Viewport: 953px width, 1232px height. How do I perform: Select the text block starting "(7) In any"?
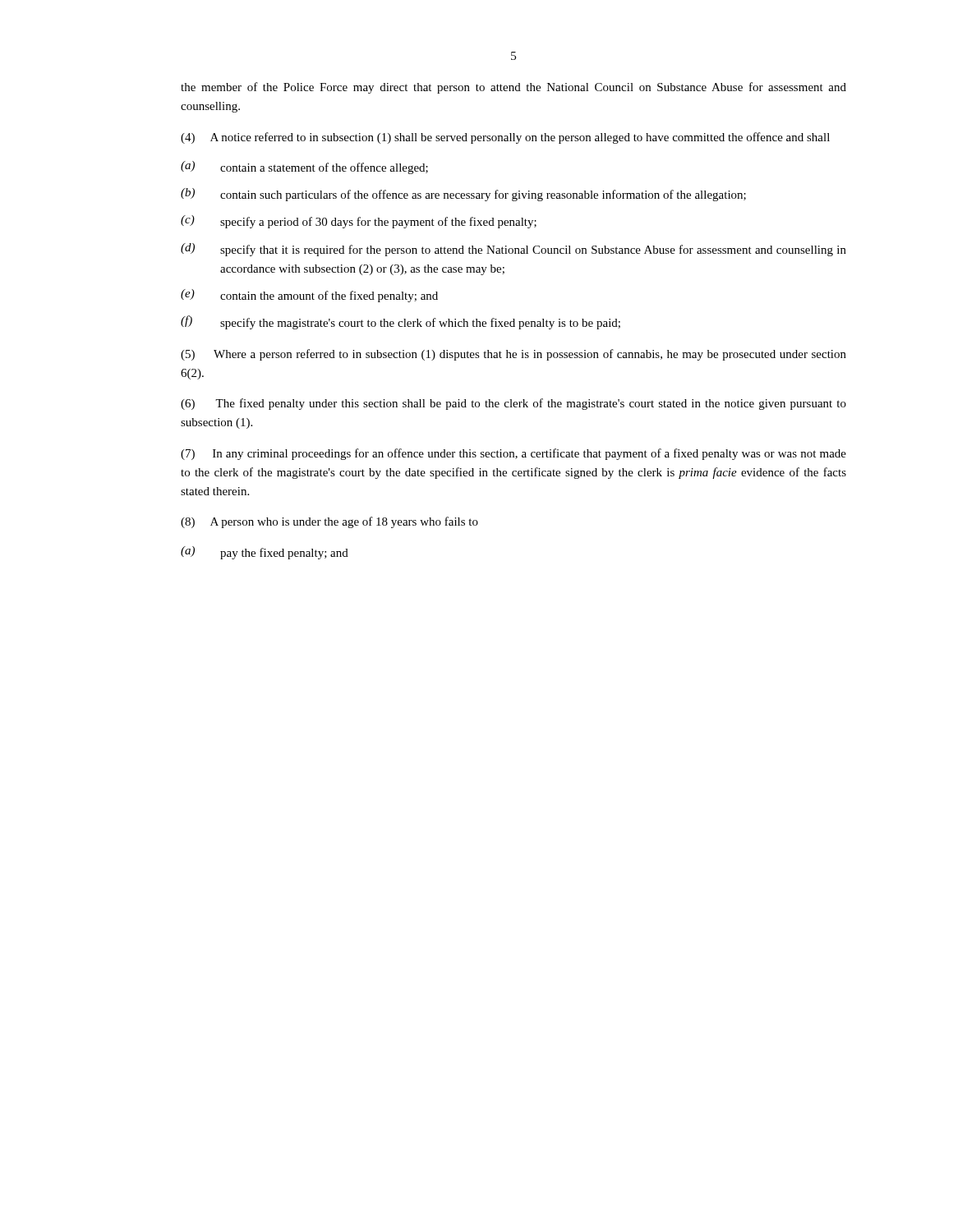pos(513,472)
